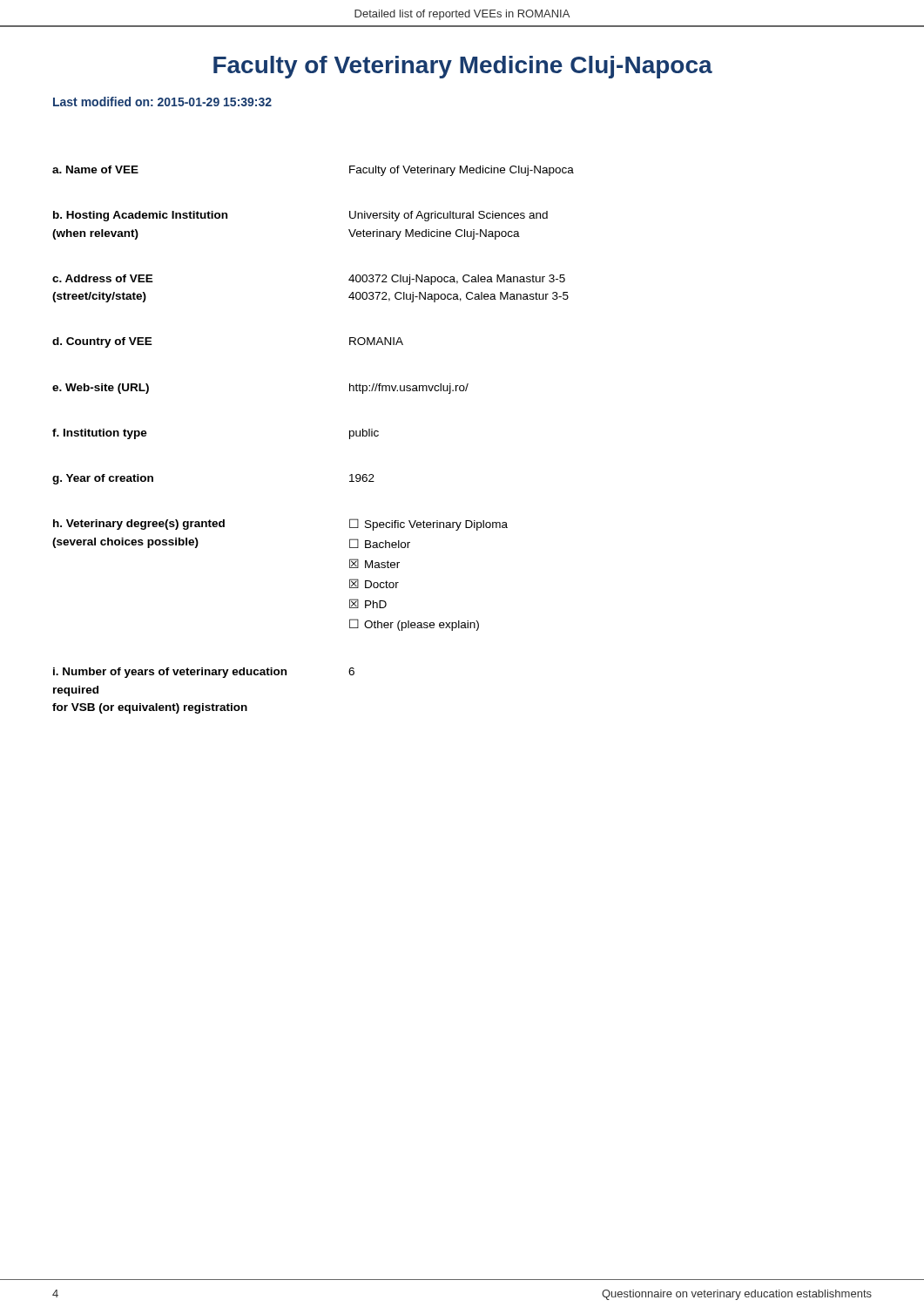Point to the text starting "a. Name of VEE"
The height and width of the screenshot is (1307, 924).
pyautogui.click(x=95, y=170)
